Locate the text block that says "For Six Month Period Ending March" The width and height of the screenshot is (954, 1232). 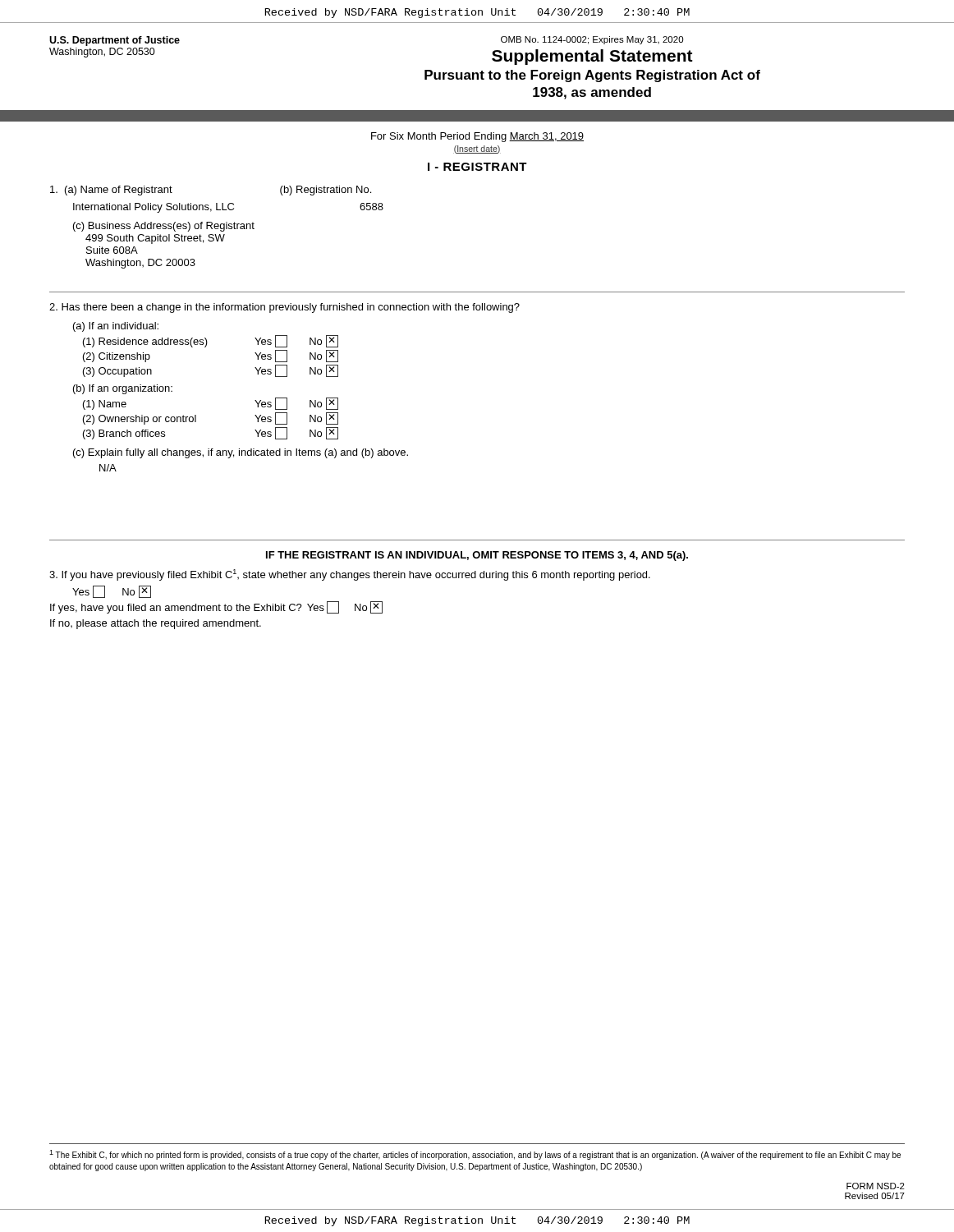point(477,141)
